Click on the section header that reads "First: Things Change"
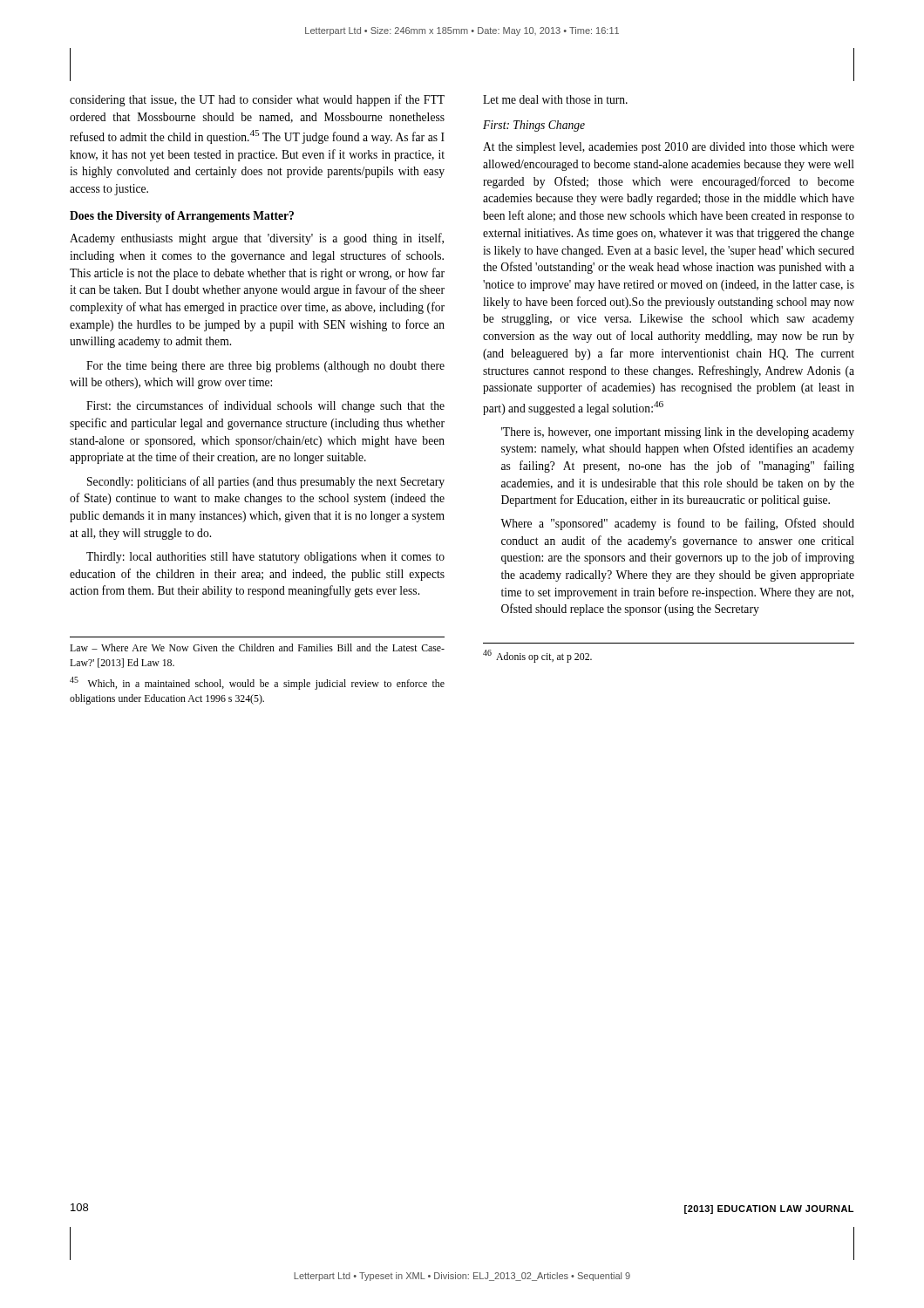 click(x=534, y=125)
